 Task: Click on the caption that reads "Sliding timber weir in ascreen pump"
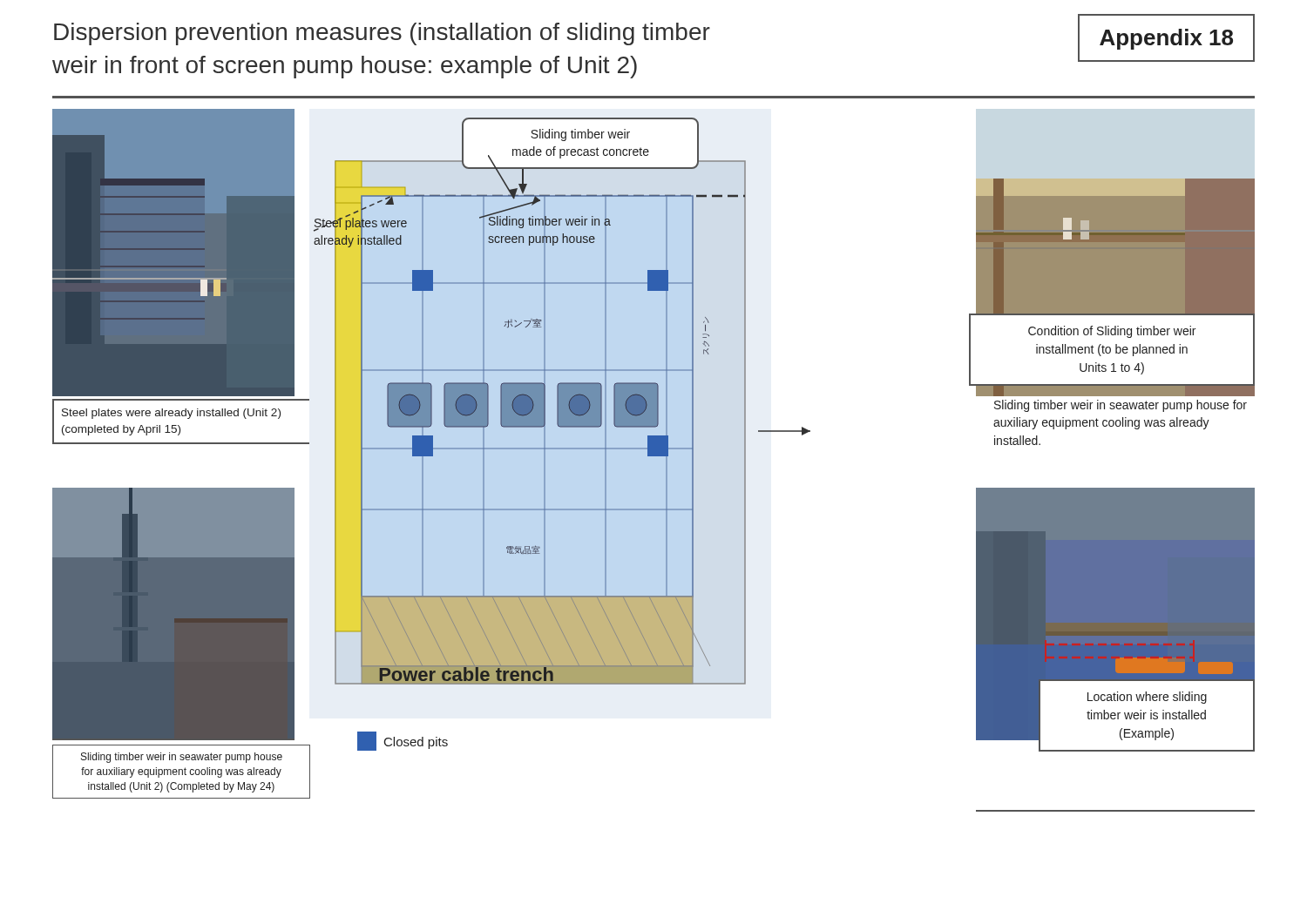[x=549, y=230]
